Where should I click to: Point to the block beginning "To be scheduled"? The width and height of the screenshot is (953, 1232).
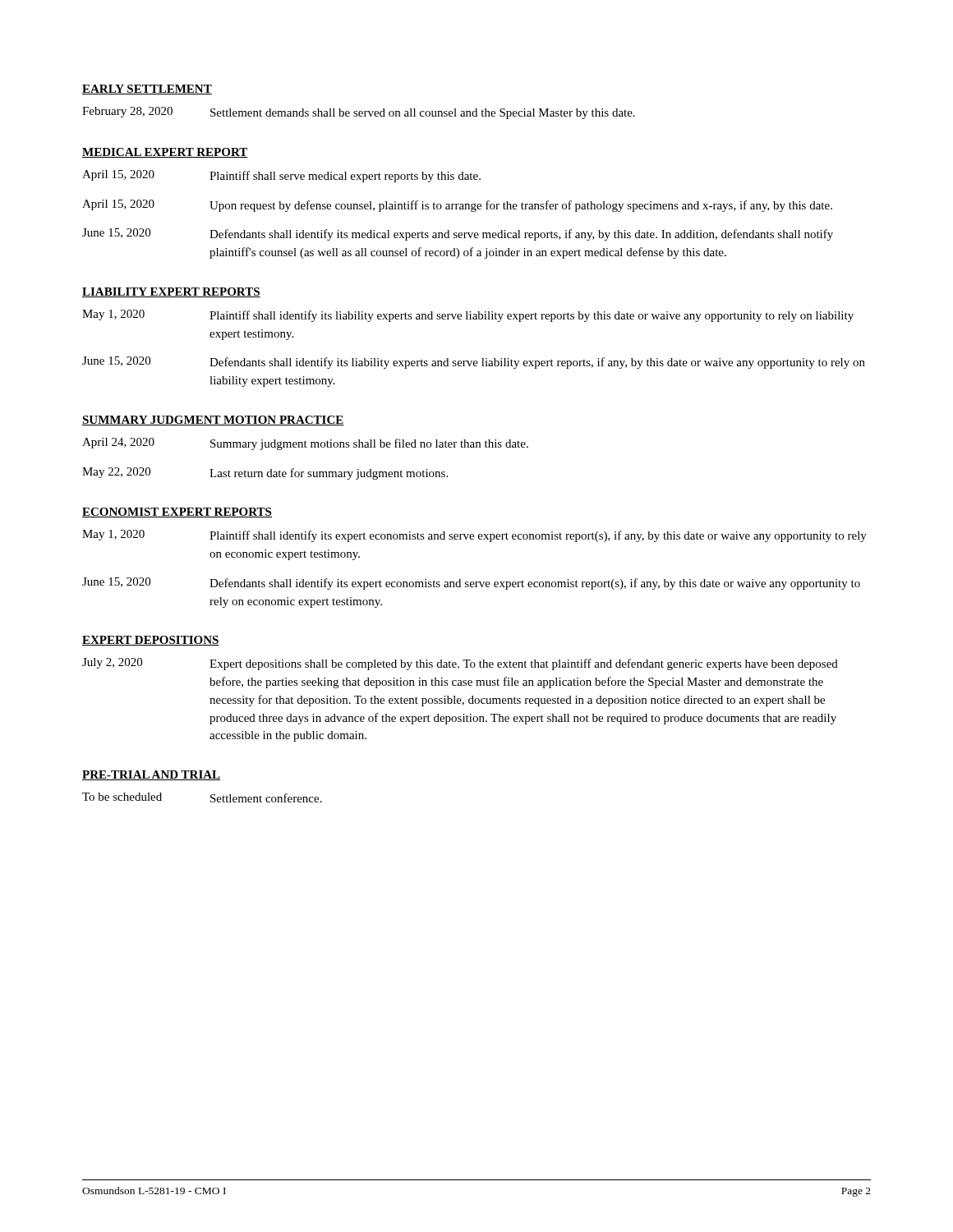point(118,797)
